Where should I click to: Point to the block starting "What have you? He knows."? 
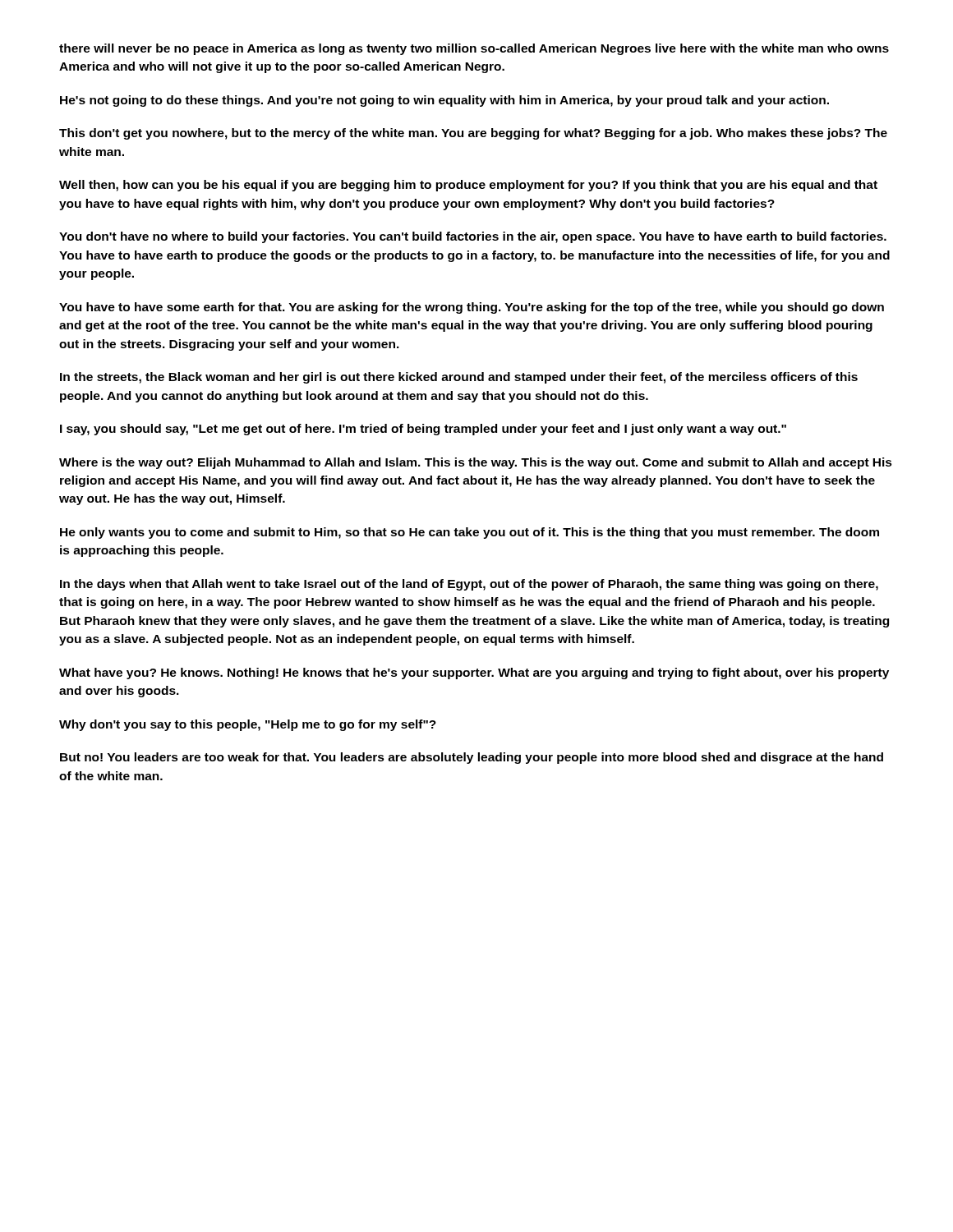[x=474, y=681]
